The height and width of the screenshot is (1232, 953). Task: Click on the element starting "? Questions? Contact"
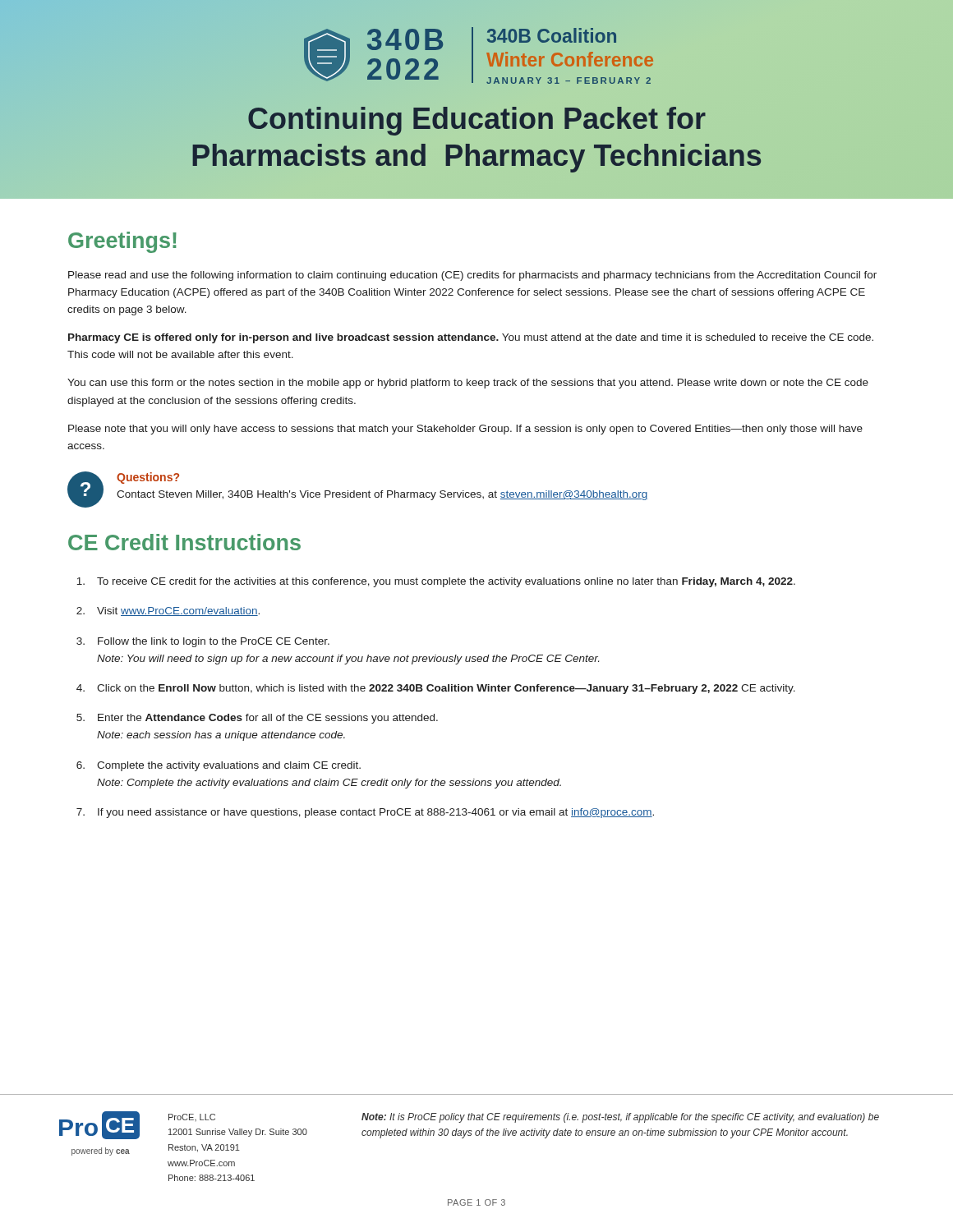(358, 489)
